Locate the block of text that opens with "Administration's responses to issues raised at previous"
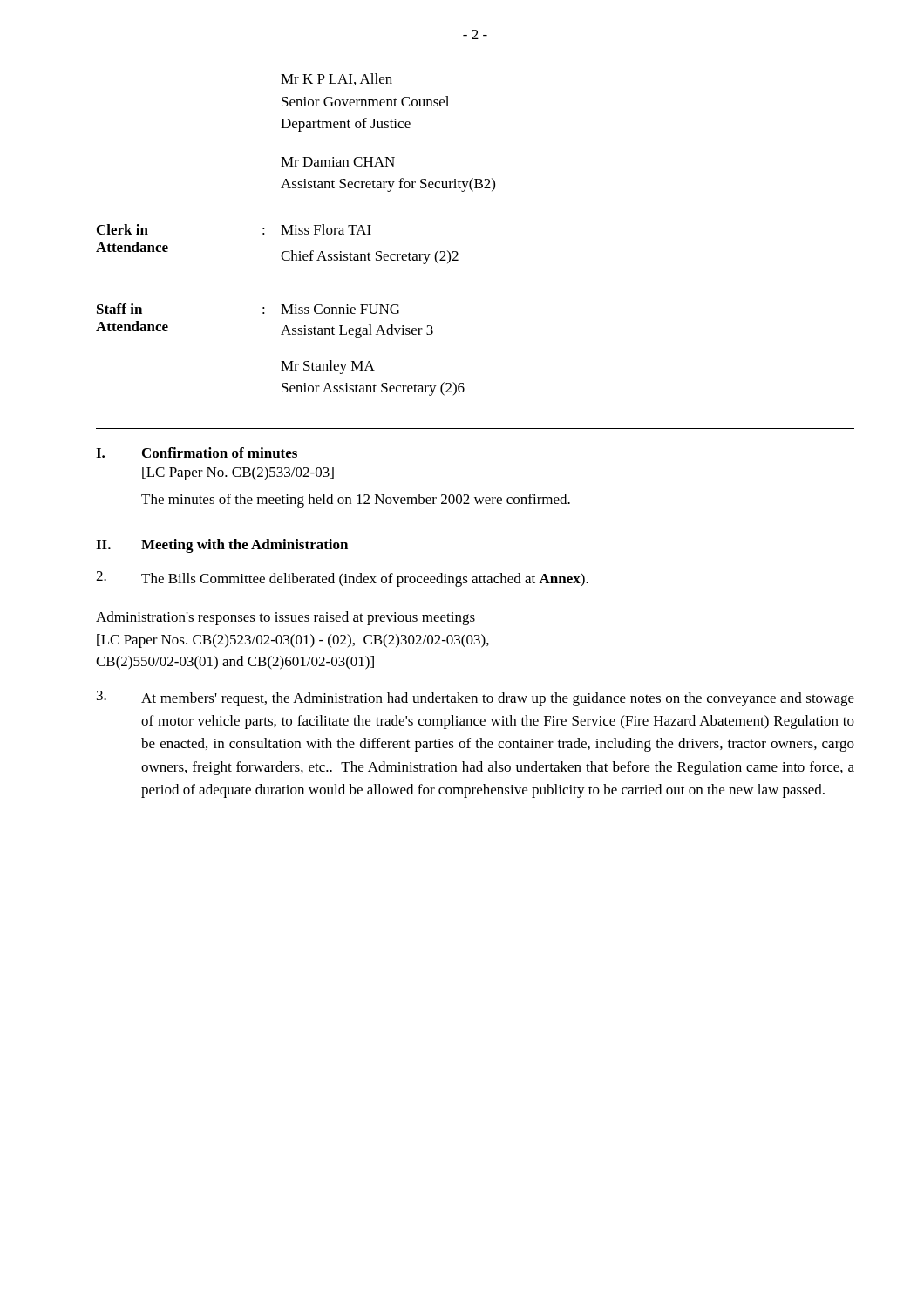This screenshot has height=1308, width=924. [293, 639]
